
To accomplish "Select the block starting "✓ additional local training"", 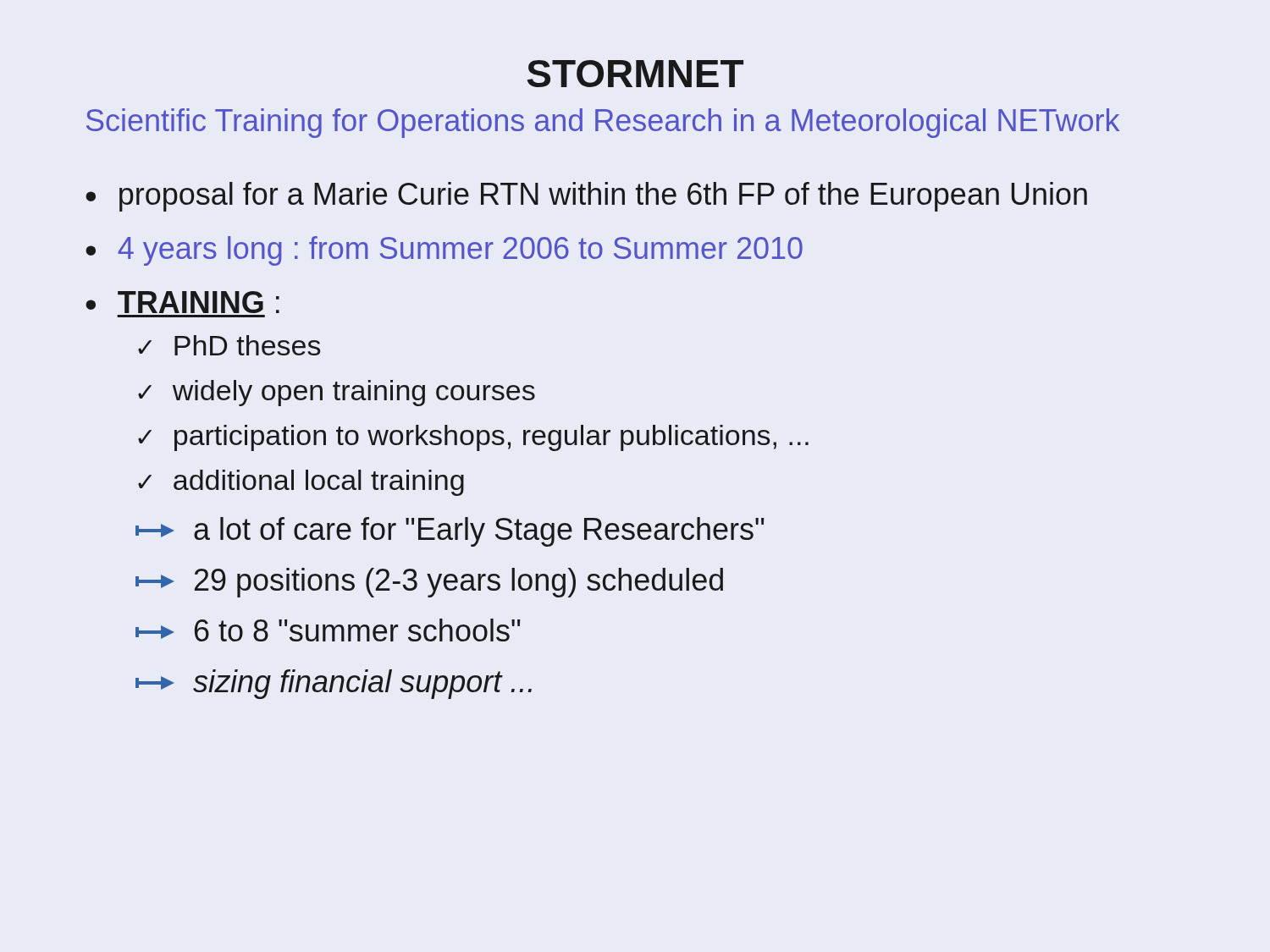I will (x=300, y=481).
